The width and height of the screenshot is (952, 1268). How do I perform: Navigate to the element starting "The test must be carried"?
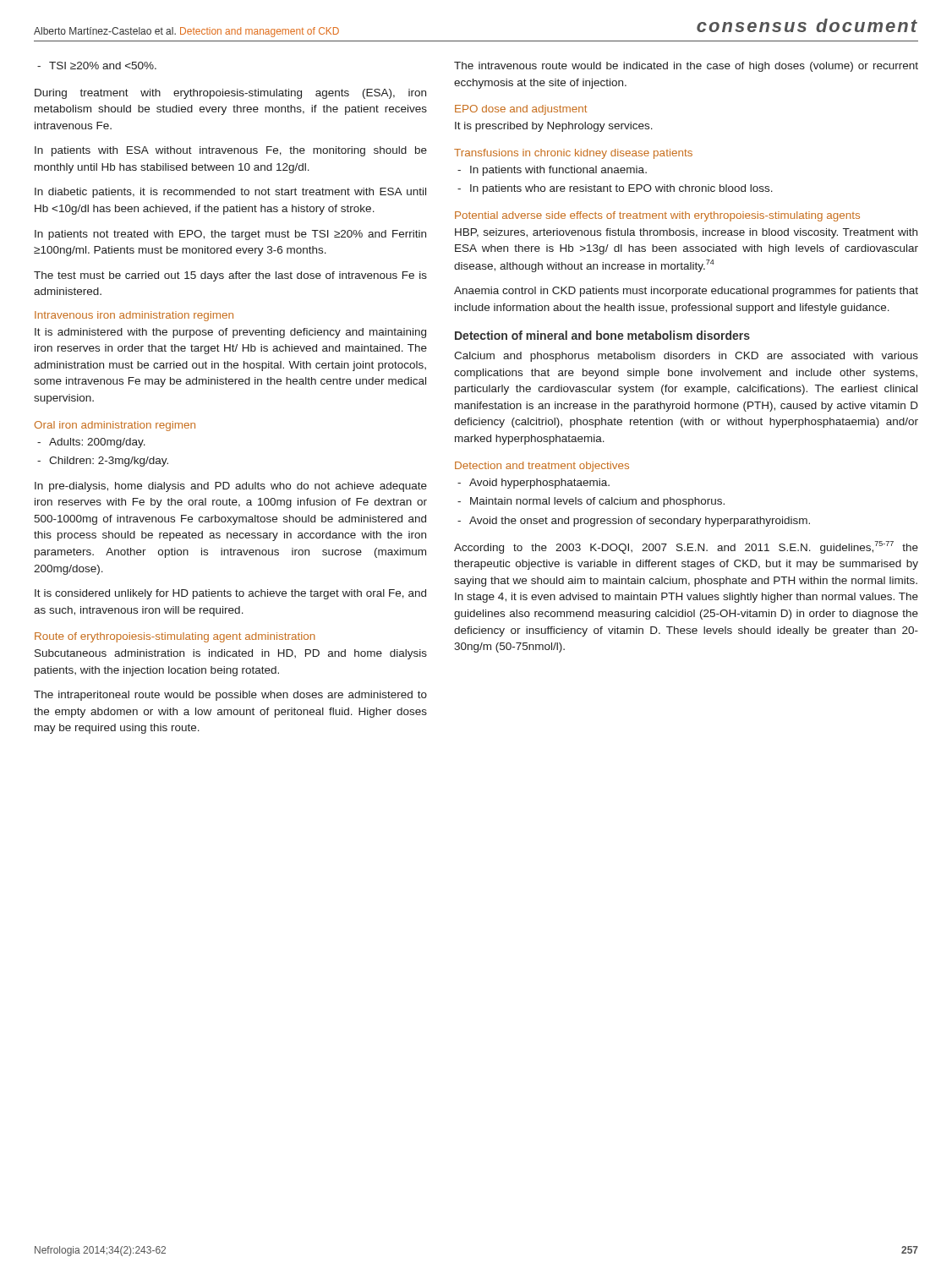[x=230, y=283]
